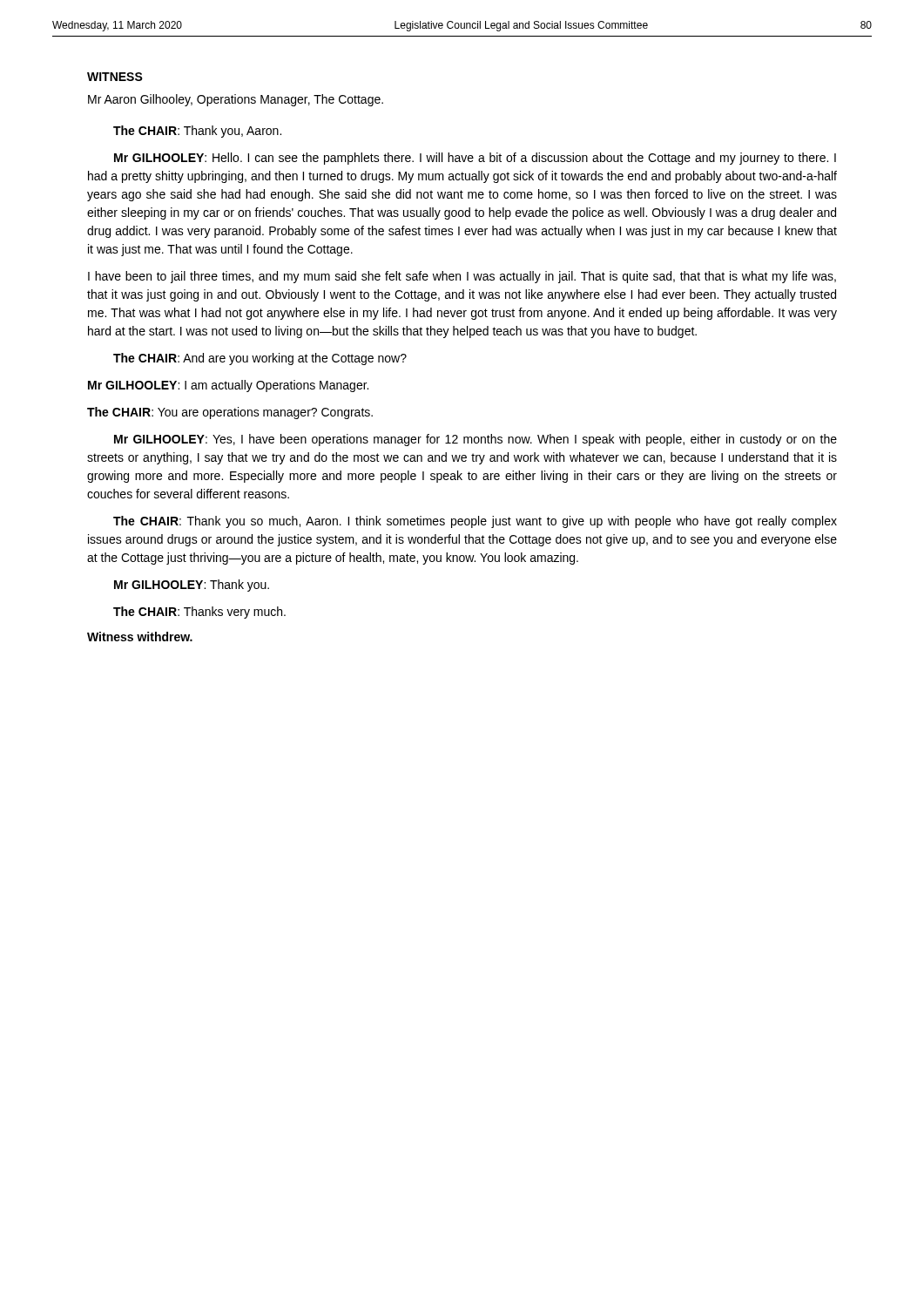
Task: Point to "Witness withdrew."
Action: 140,637
